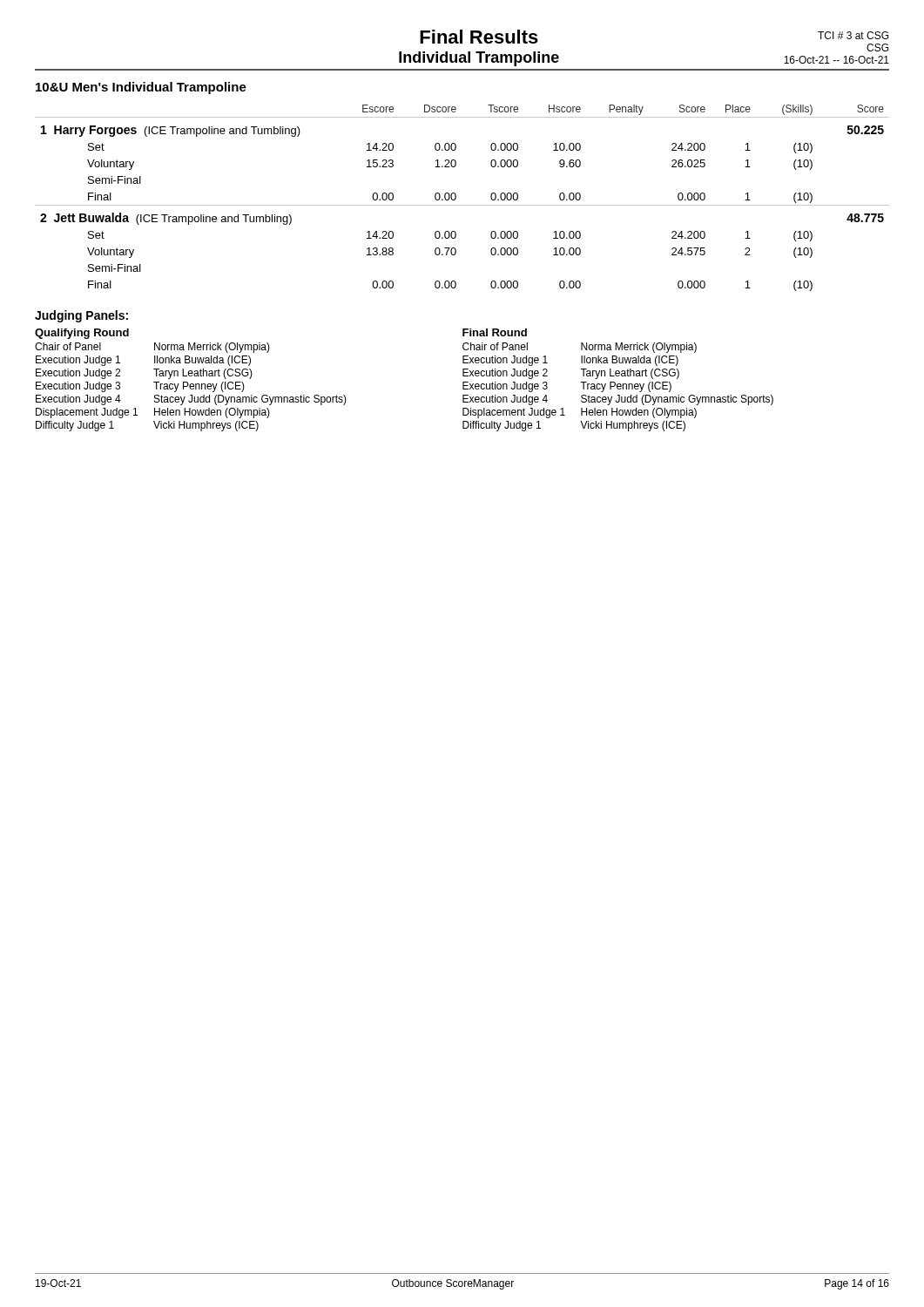Click where it says "Judging Panels:"
Image resolution: width=924 pixels, height=1307 pixels.
82,315
